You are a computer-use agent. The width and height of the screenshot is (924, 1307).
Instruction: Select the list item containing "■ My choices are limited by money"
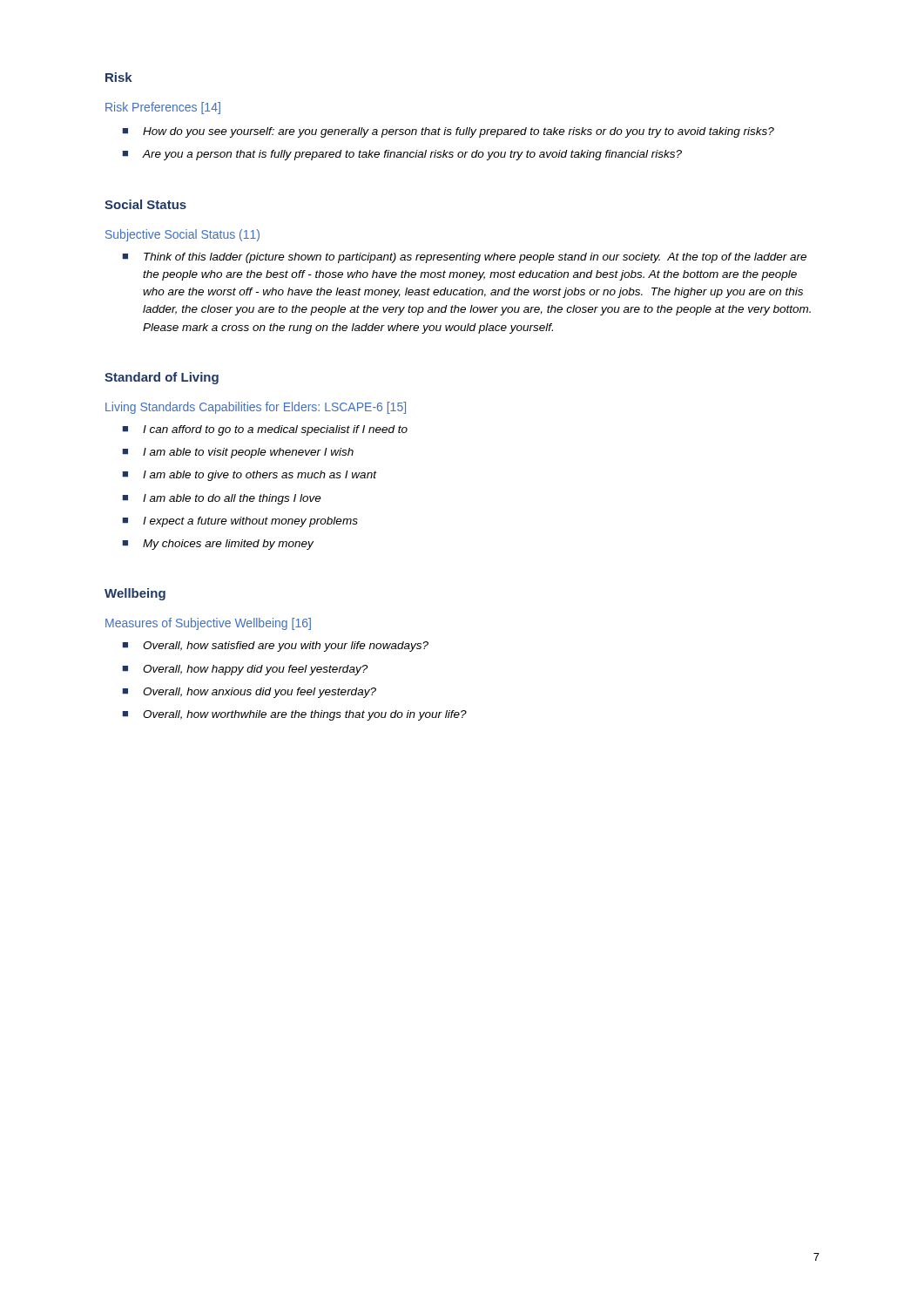pos(218,545)
